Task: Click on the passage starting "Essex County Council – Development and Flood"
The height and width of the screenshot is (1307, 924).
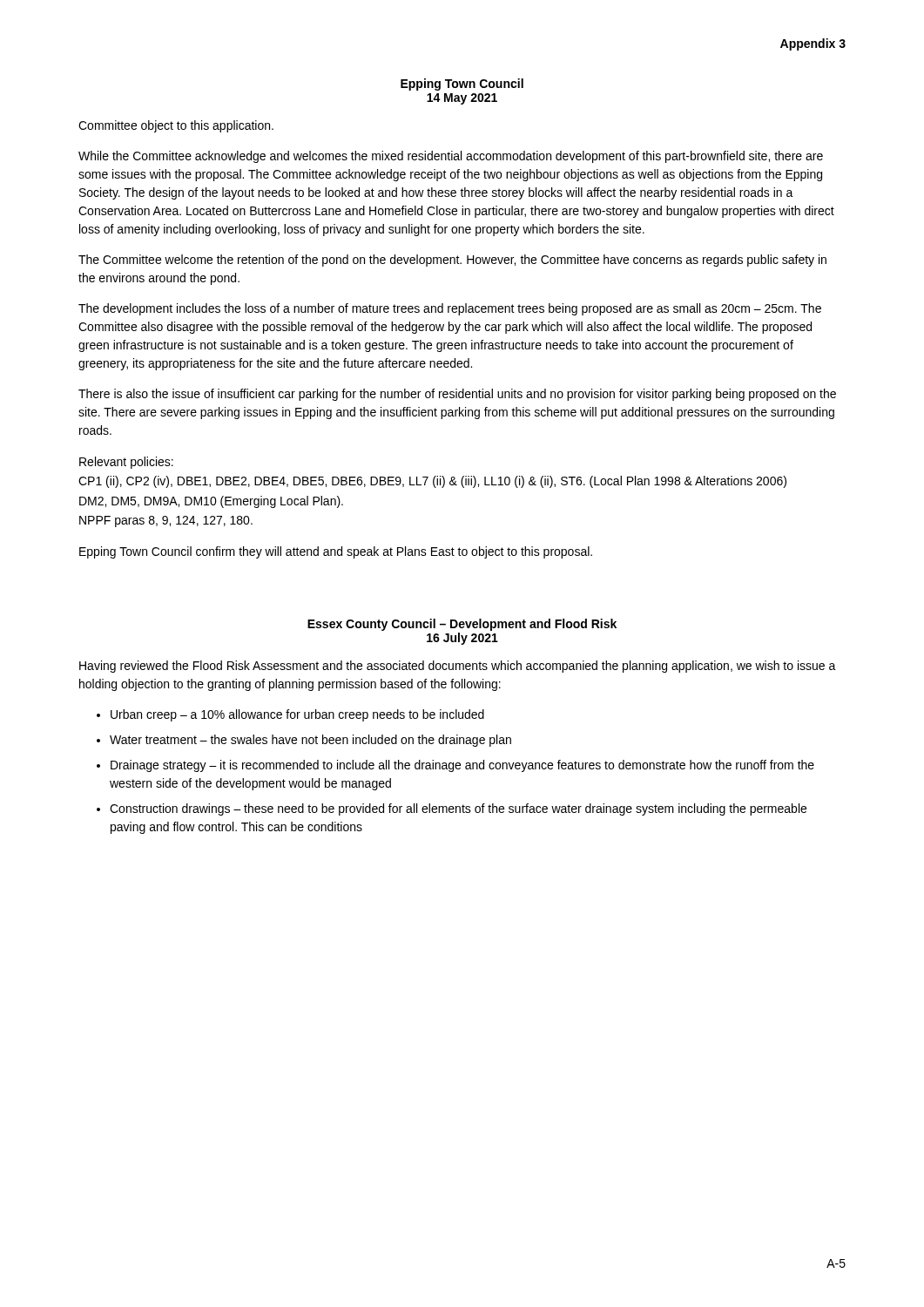Action: click(x=462, y=630)
